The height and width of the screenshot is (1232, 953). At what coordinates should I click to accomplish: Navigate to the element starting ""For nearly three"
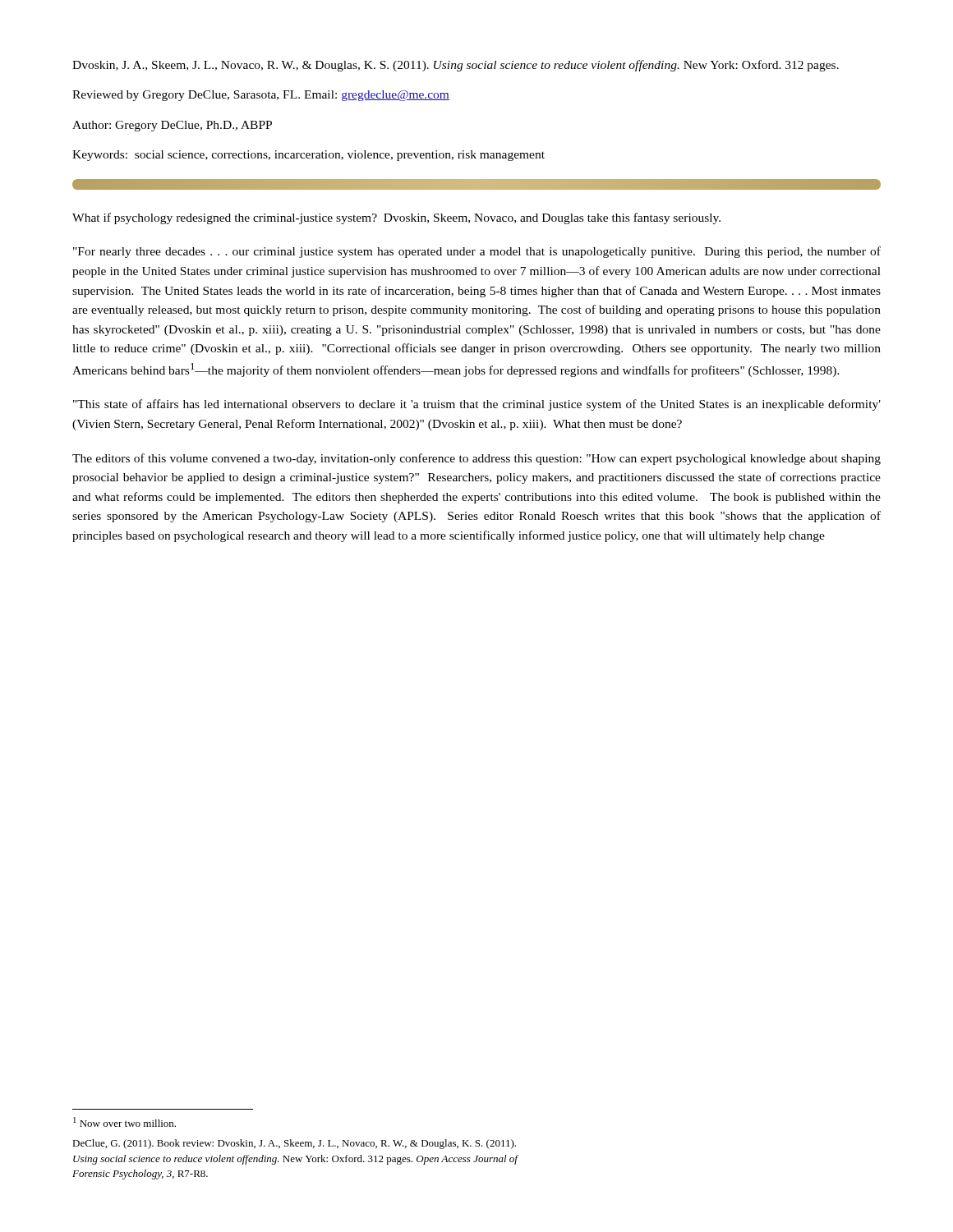[476, 311]
